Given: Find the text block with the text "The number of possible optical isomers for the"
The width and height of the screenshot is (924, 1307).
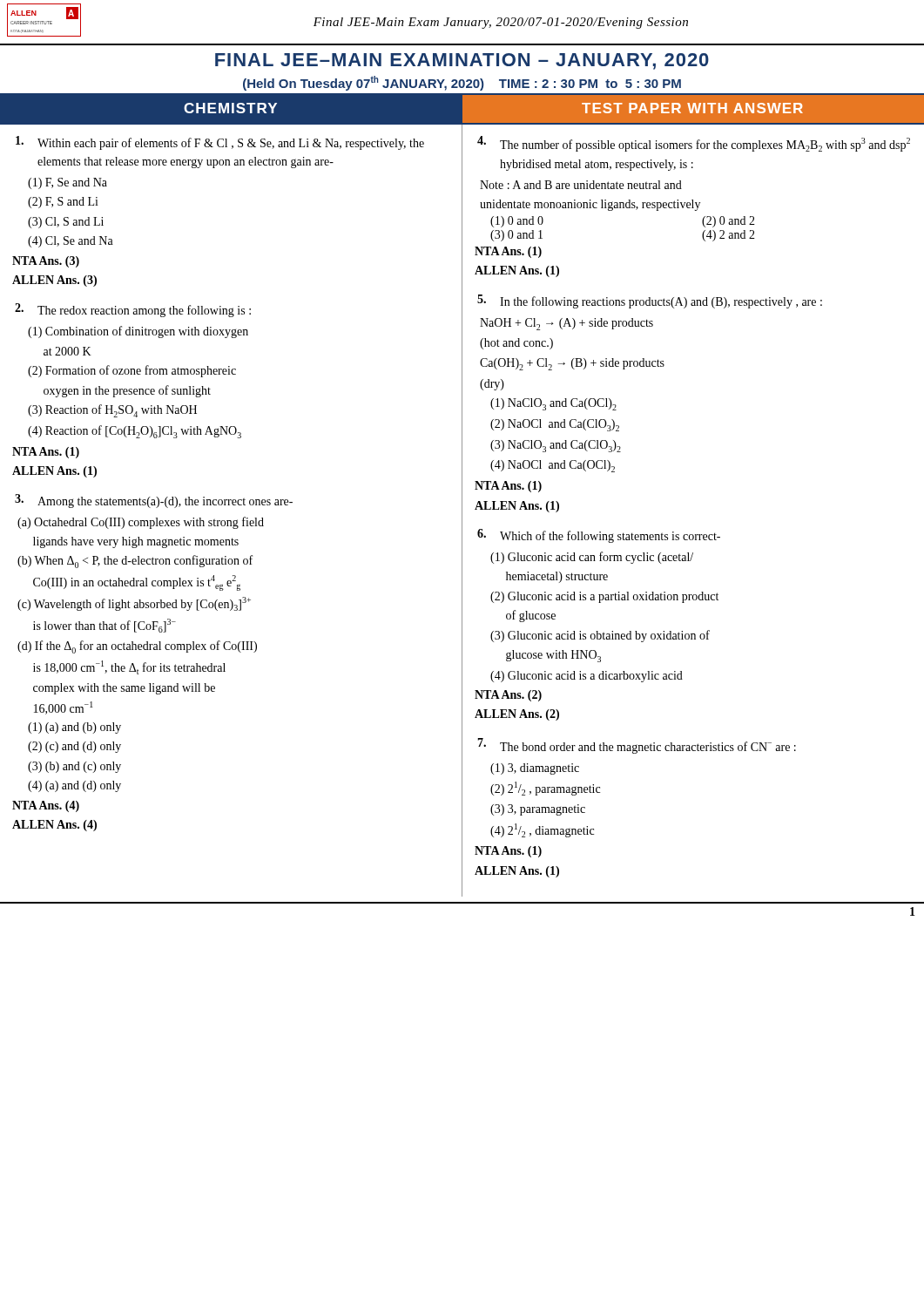Looking at the screenshot, I should [694, 206].
